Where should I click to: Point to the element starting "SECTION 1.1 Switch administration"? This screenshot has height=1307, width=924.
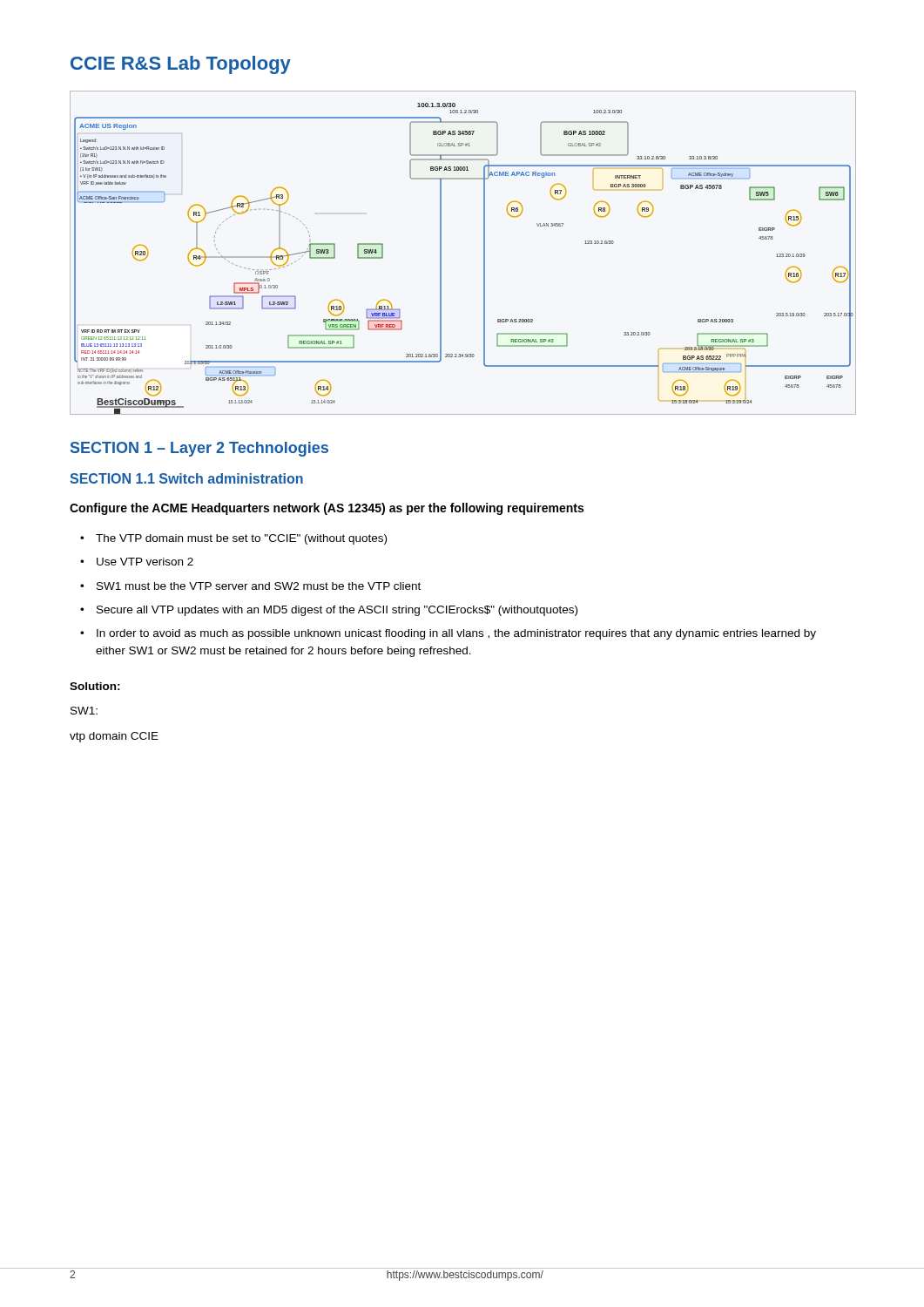pyautogui.click(x=187, y=479)
